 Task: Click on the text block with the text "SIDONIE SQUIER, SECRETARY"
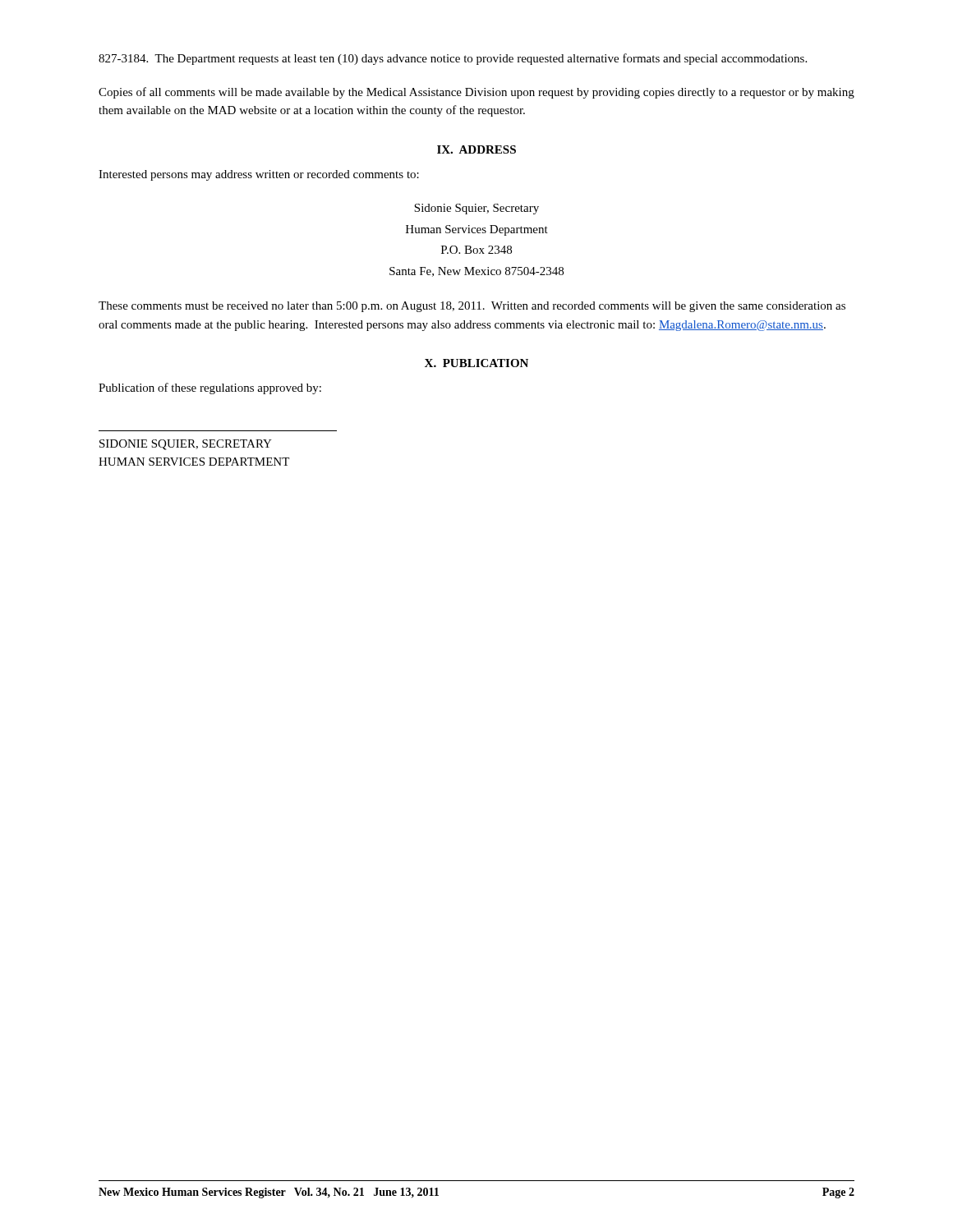[x=186, y=445]
